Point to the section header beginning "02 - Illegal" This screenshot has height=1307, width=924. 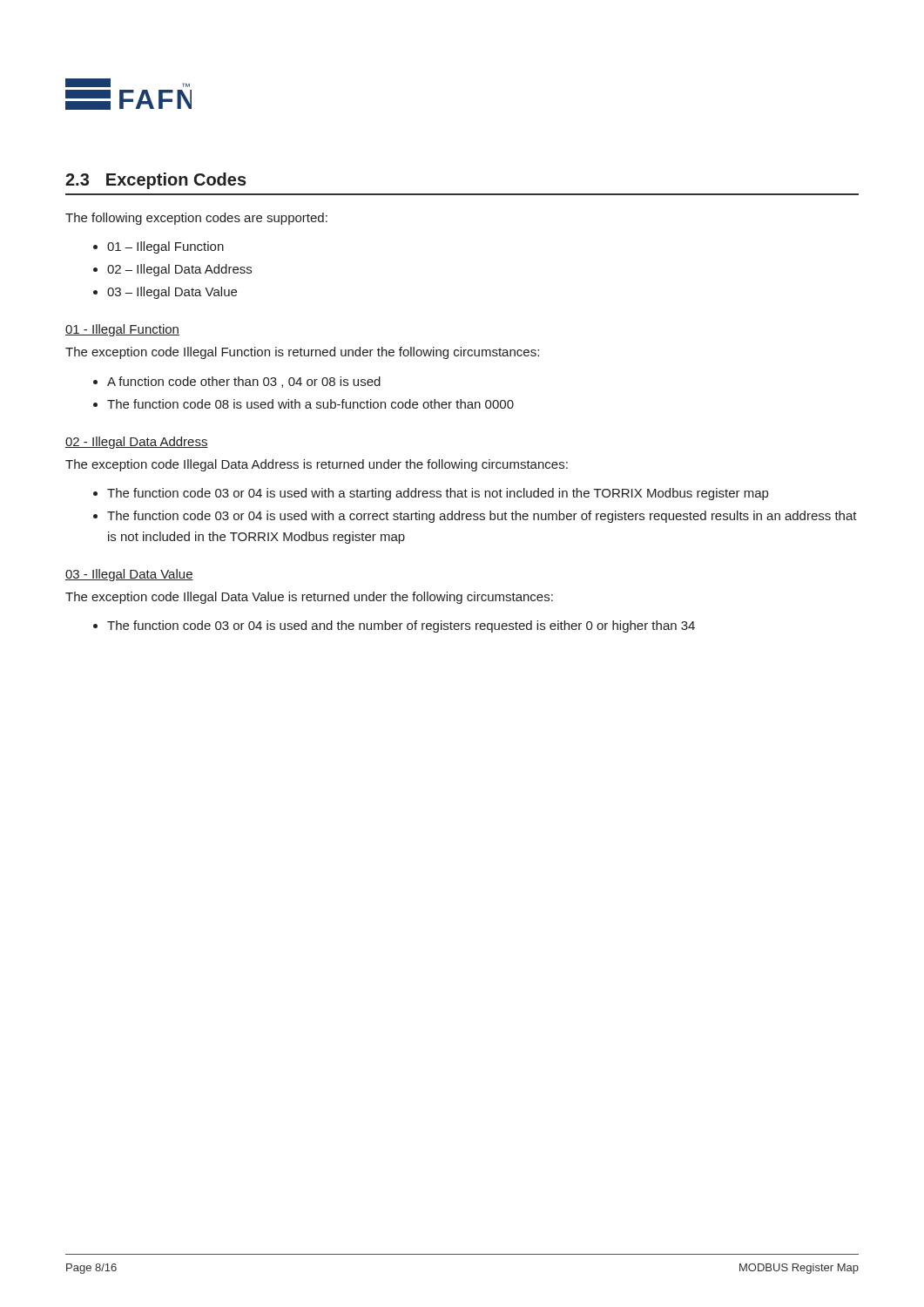click(136, 441)
